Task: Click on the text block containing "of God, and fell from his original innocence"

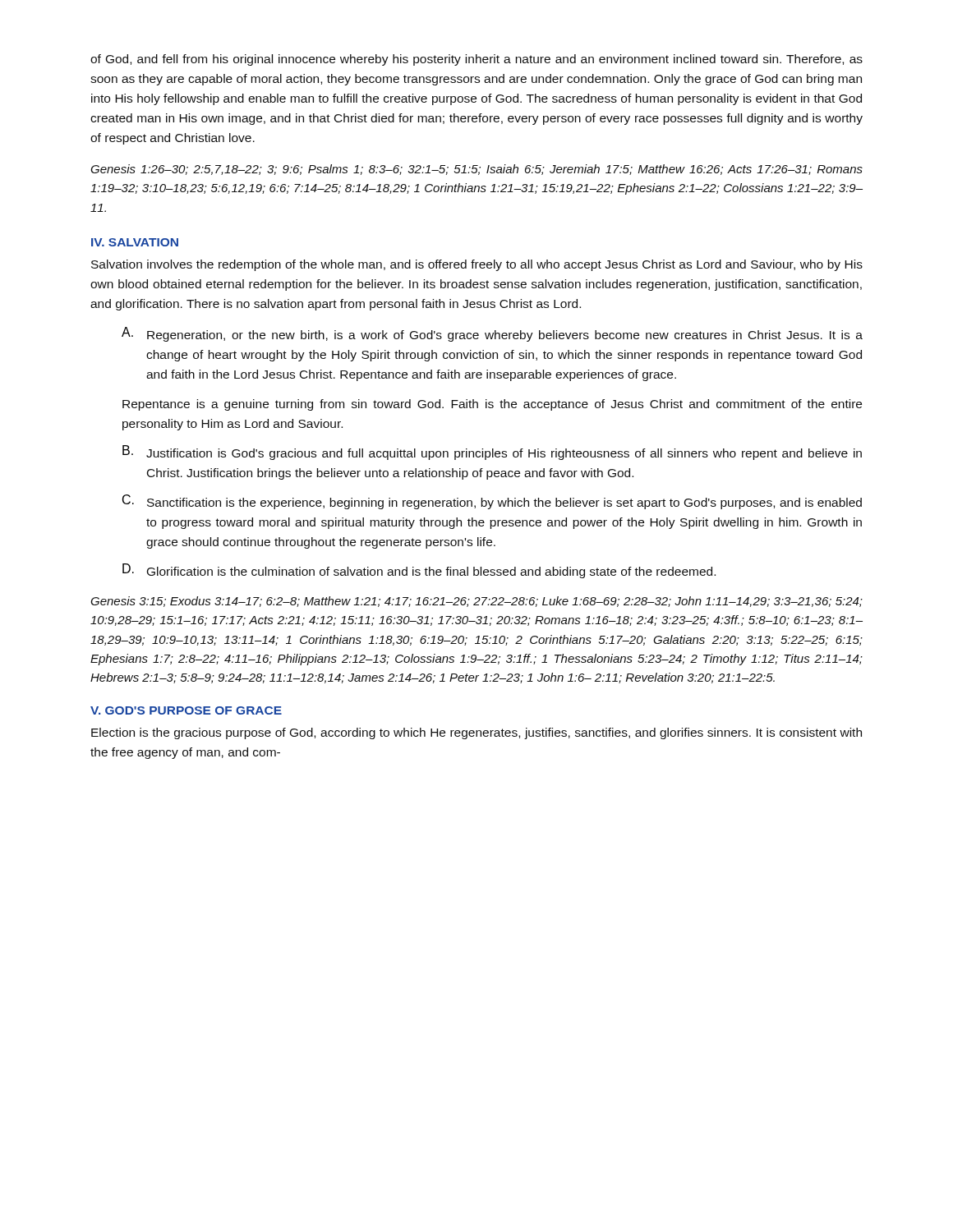Action: (476, 98)
